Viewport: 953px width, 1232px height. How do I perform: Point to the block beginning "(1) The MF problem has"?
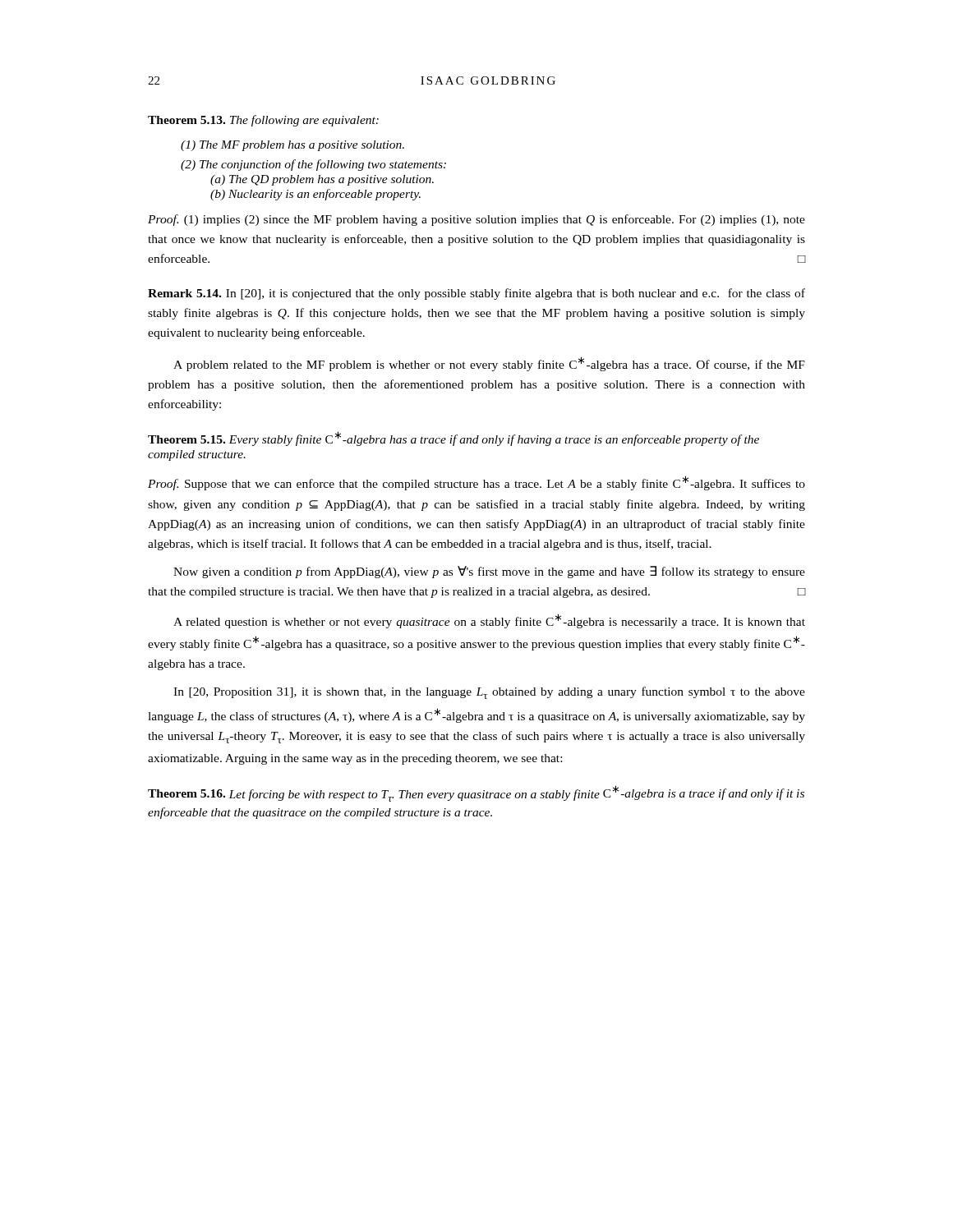coord(292,146)
